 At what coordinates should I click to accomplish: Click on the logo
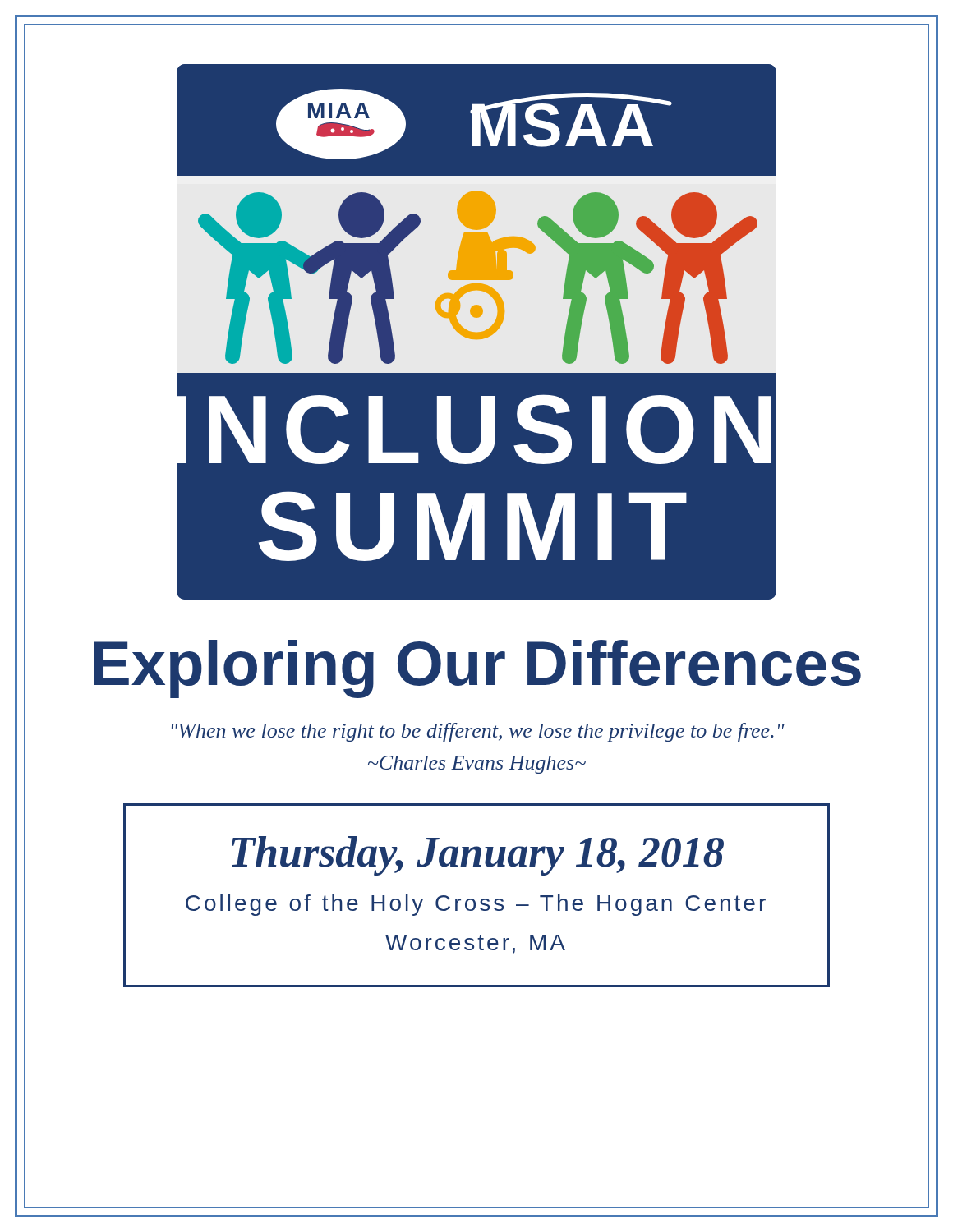pos(476,332)
